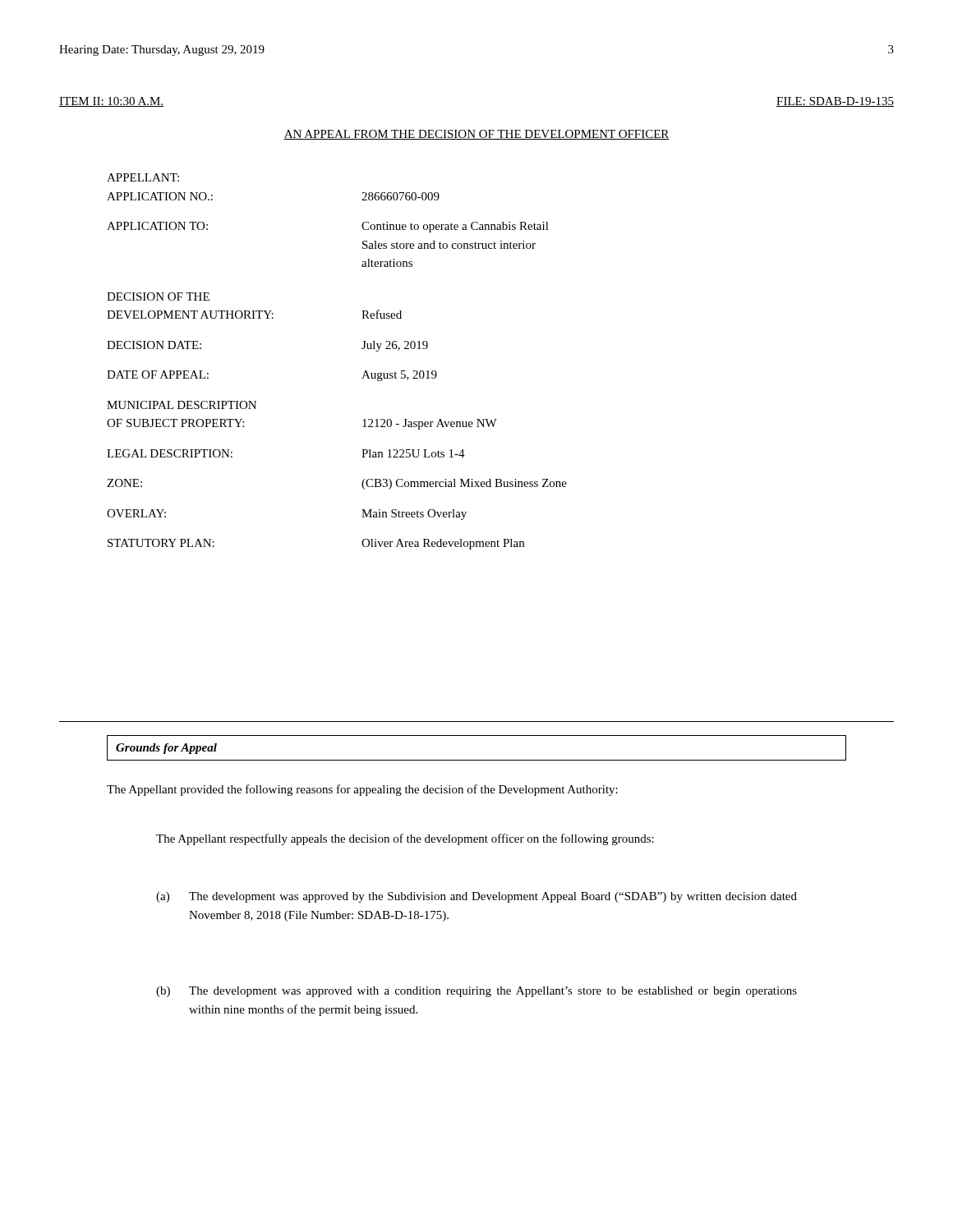The height and width of the screenshot is (1232, 953).
Task: Select the list item that reads "(b) The development was approved with a"
Action: point(476,1000)
